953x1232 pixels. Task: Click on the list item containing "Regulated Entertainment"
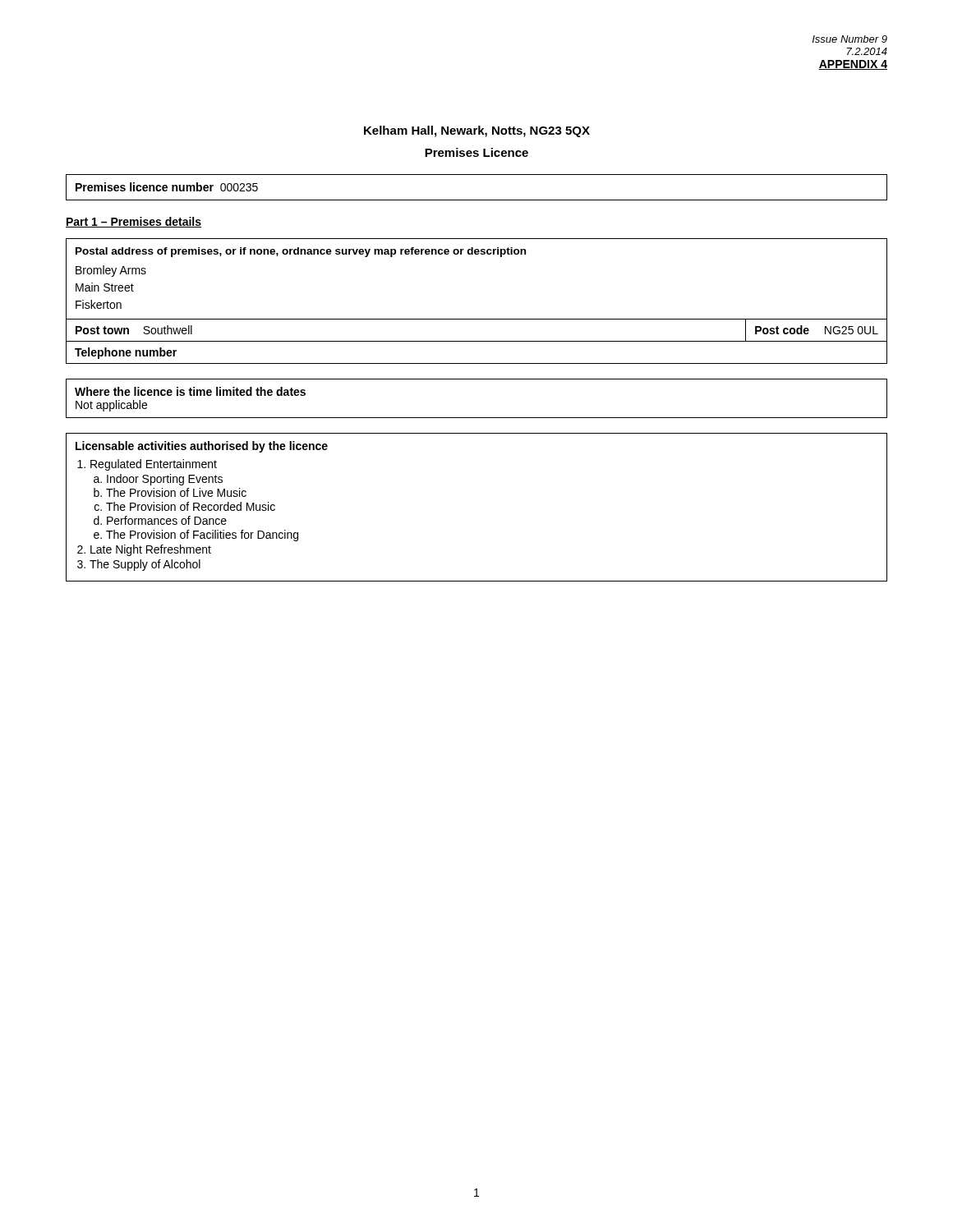(x=153, y=464)
